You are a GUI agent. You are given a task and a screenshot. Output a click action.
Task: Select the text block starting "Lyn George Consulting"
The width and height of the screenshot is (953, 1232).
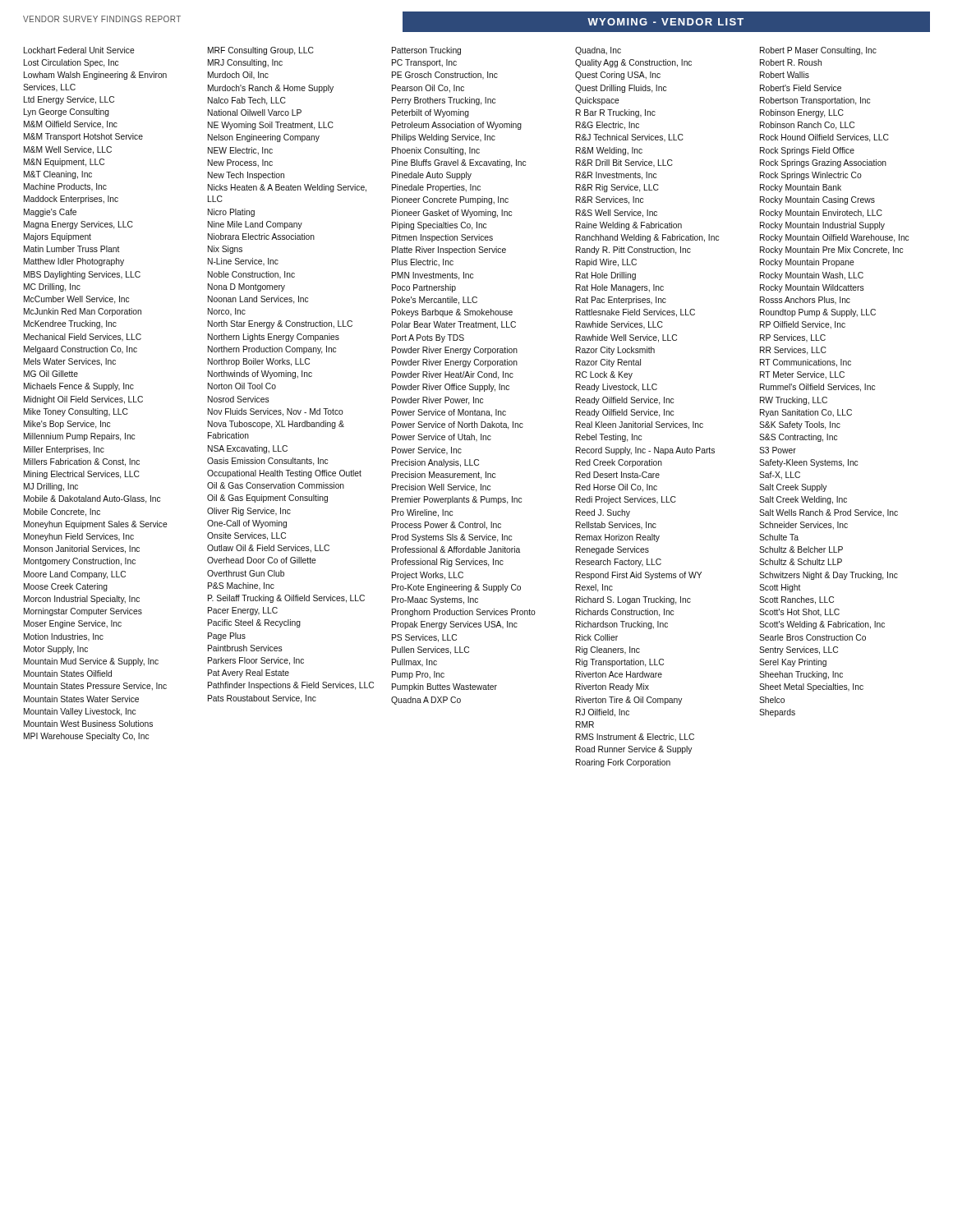click(x=66, y=112)
